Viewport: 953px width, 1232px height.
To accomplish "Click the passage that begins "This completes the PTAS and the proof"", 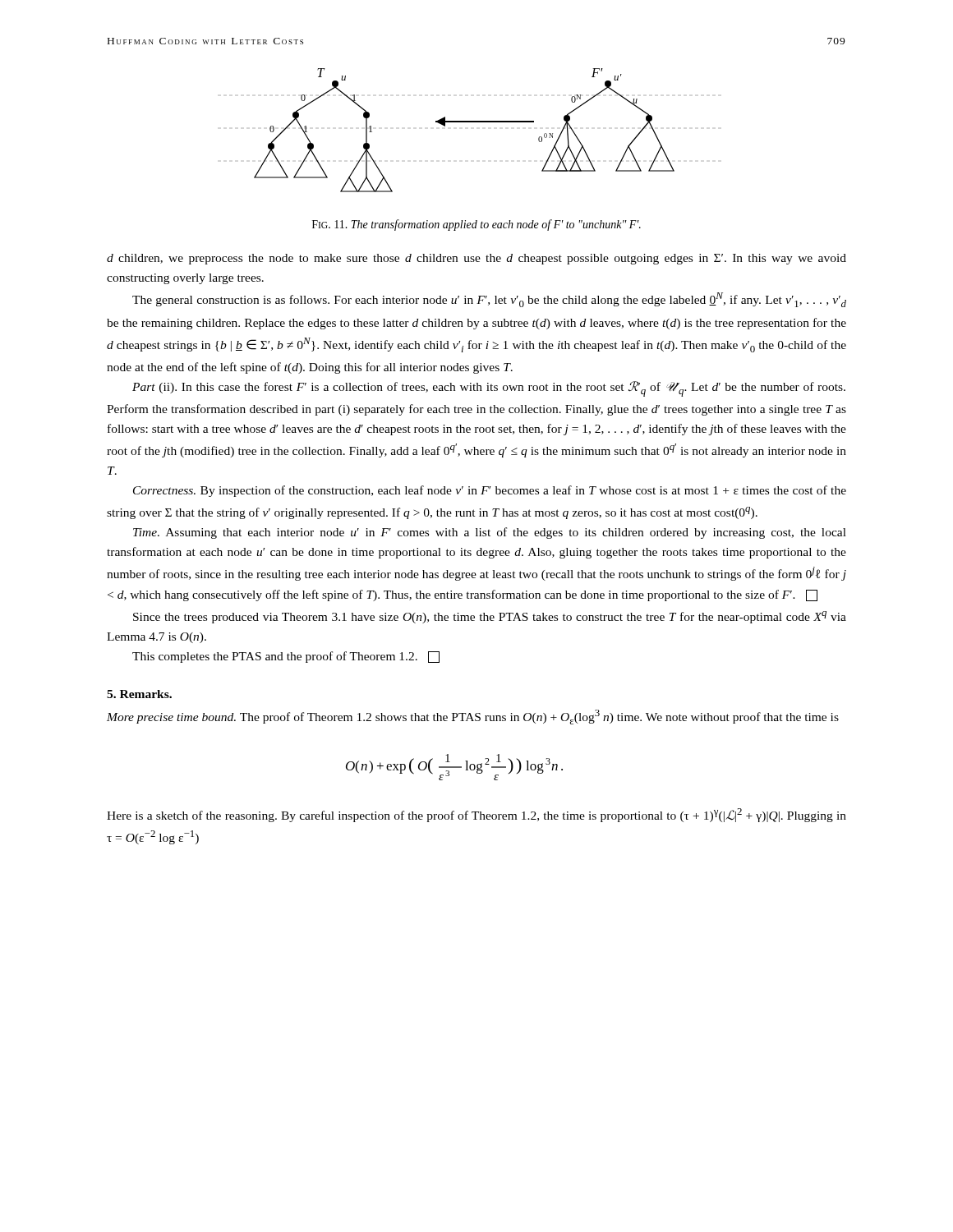I will 286,656.
